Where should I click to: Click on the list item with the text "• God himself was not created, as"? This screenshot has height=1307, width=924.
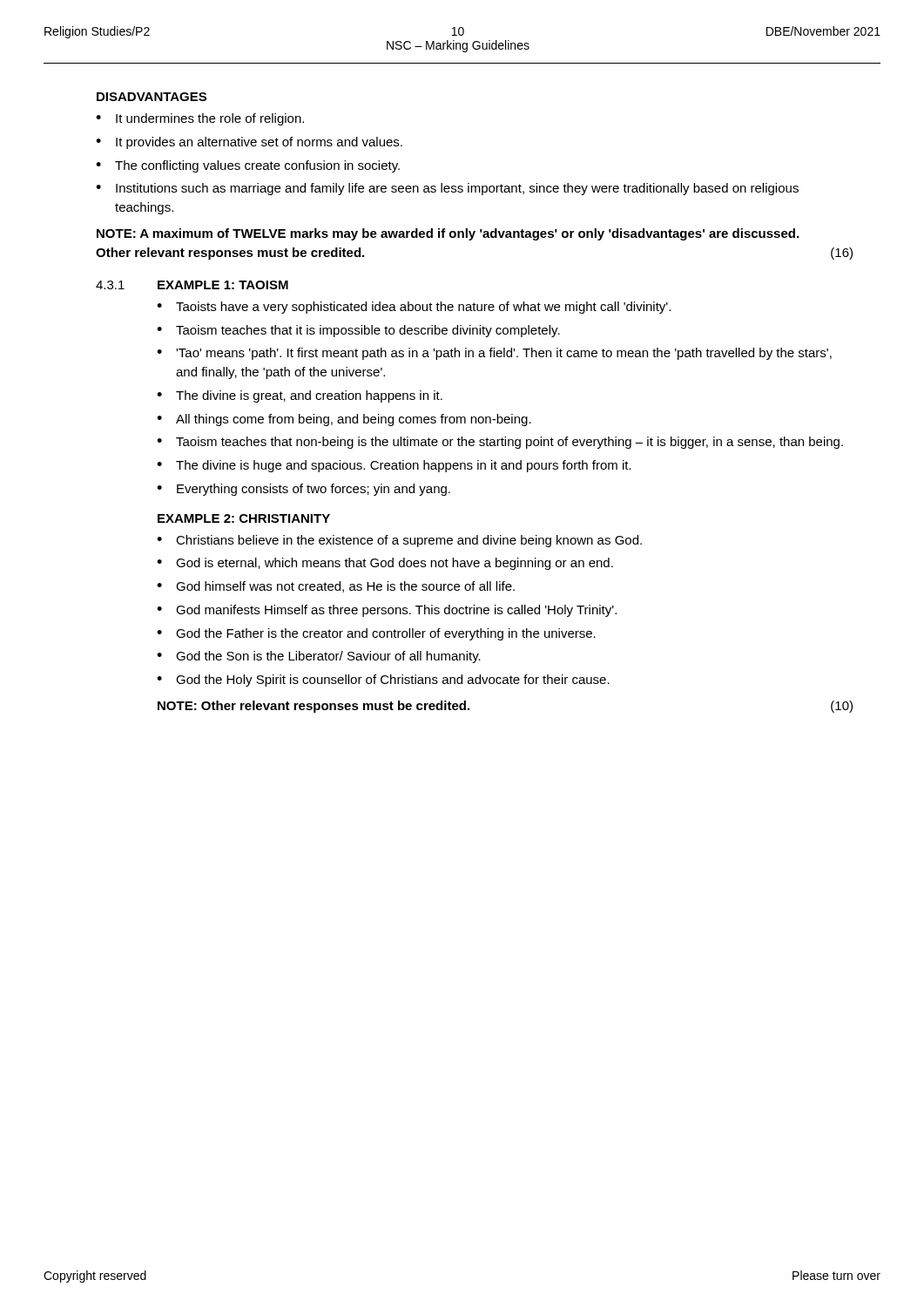(336, 586)
